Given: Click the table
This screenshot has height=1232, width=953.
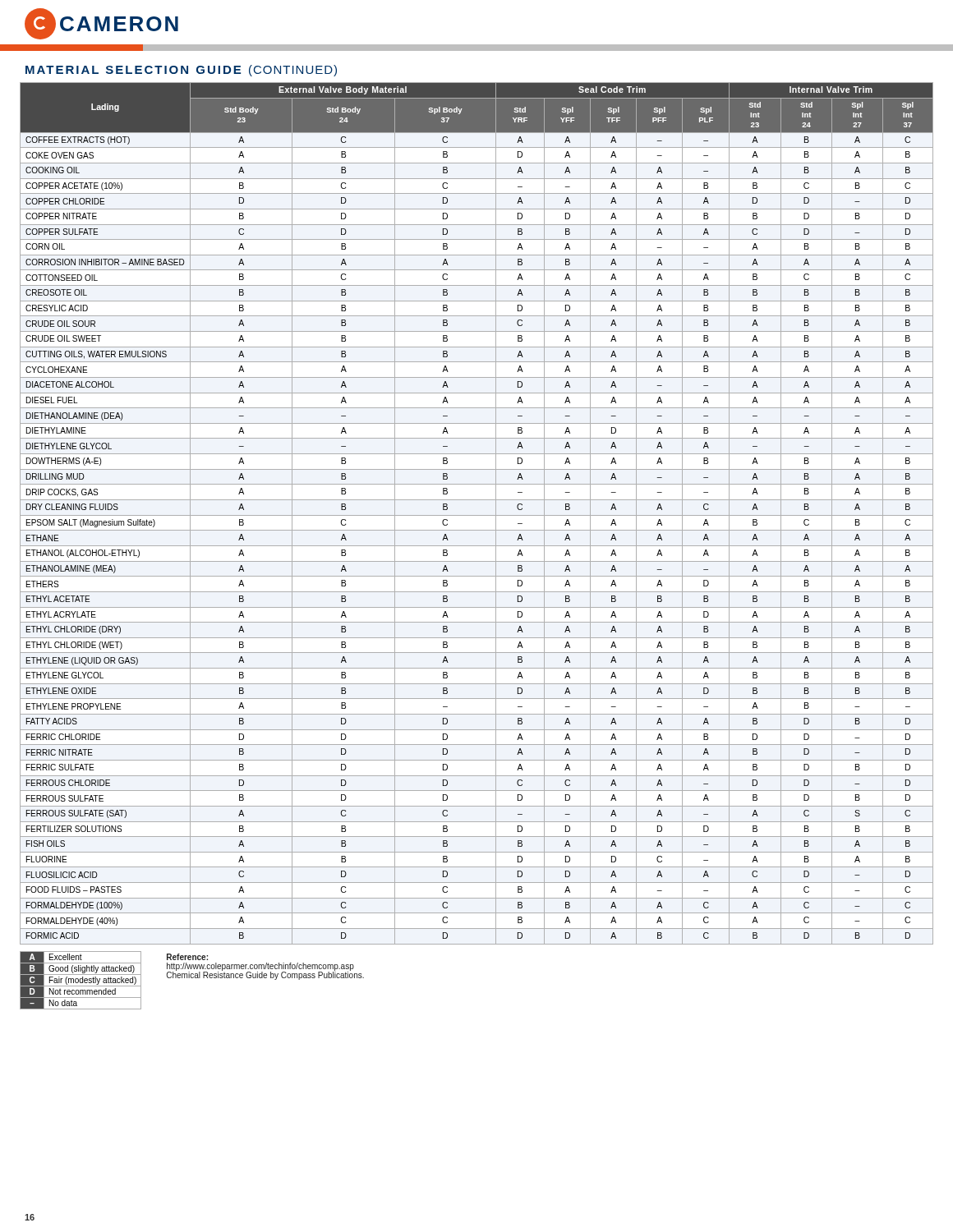Looking at the screenshot, I should tap(476, 513).
